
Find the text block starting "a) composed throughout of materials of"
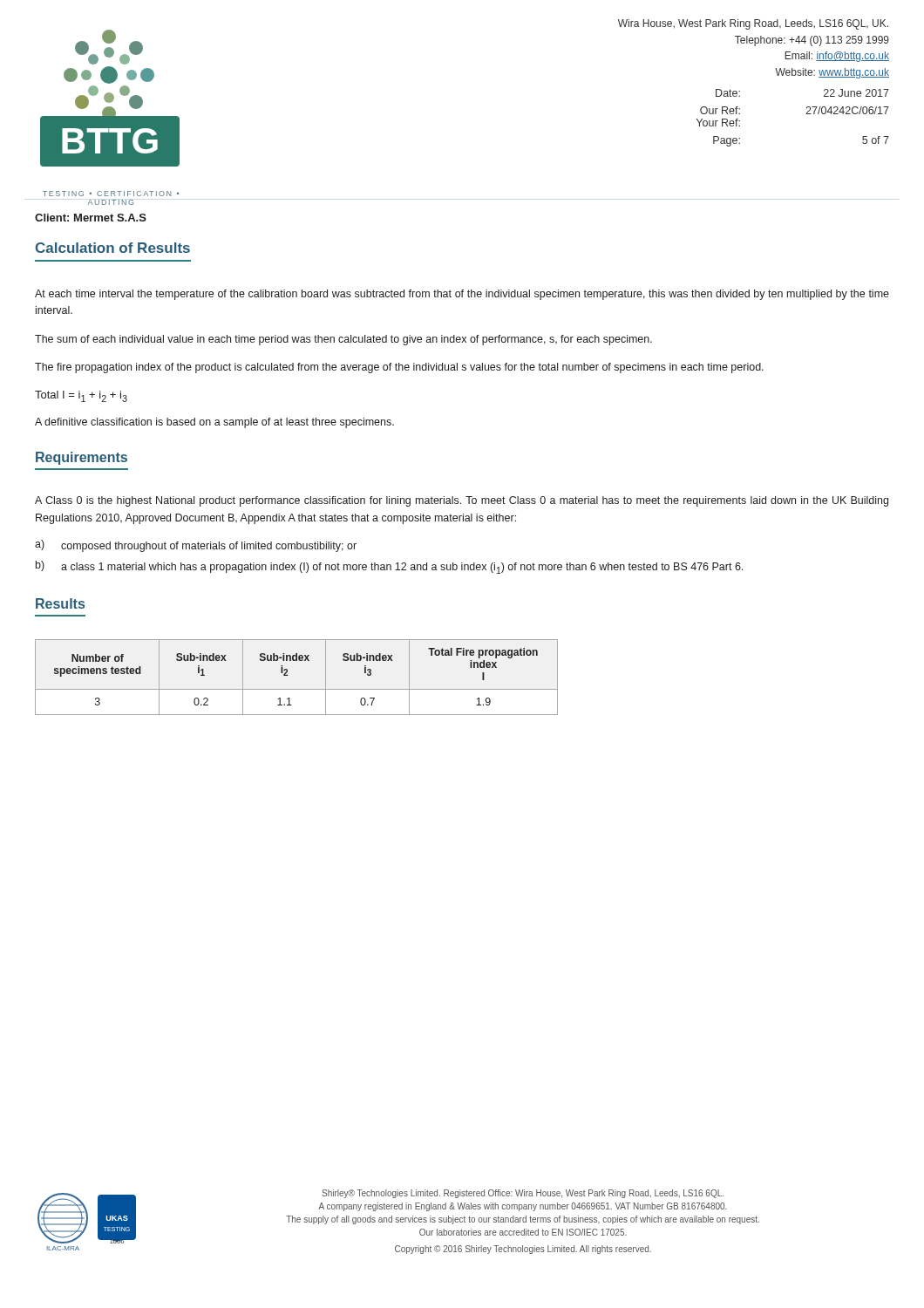coord(196,546)
